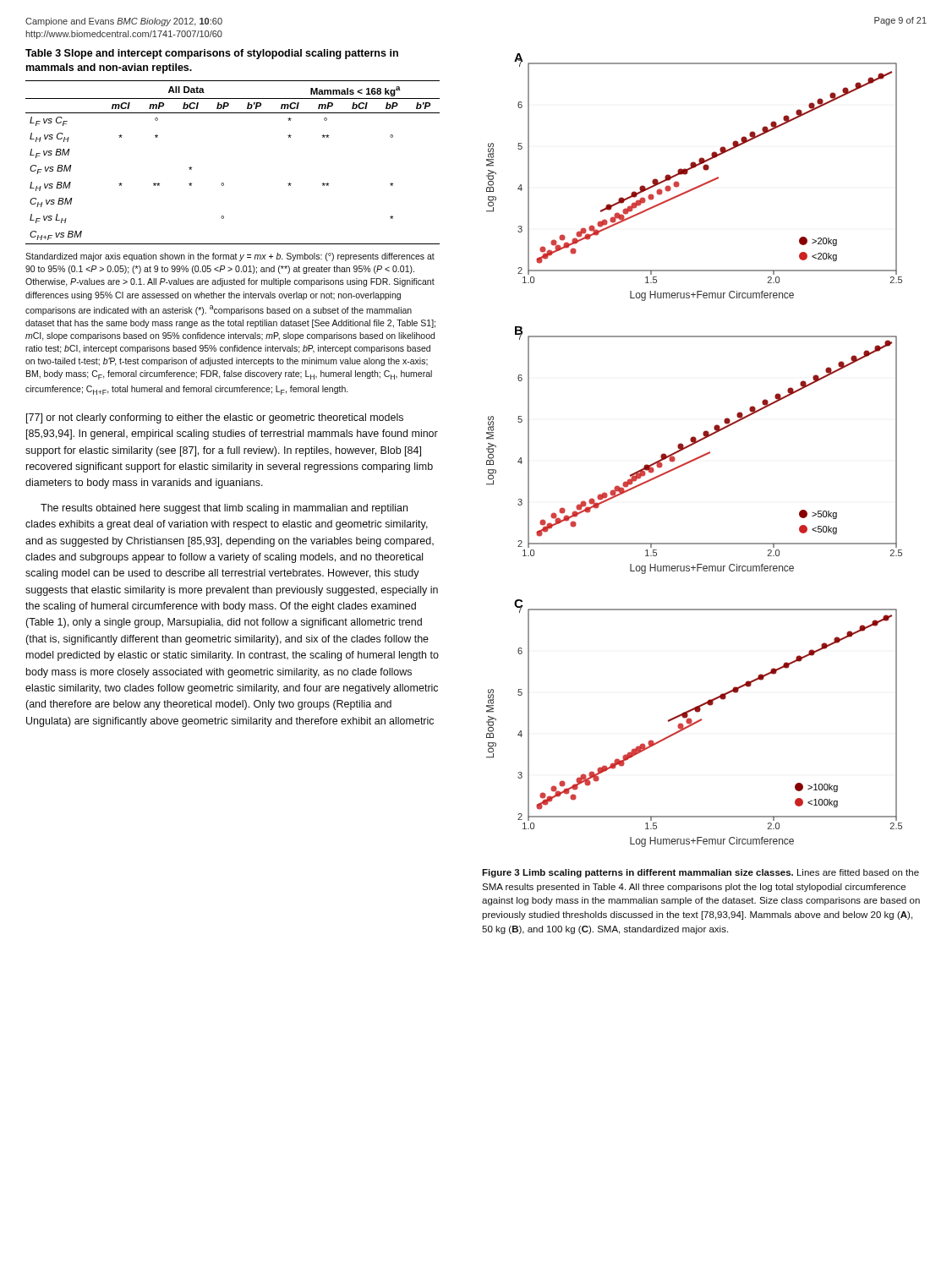
Task: Click on the table containing "b P"
Action: tap(232, 145)
